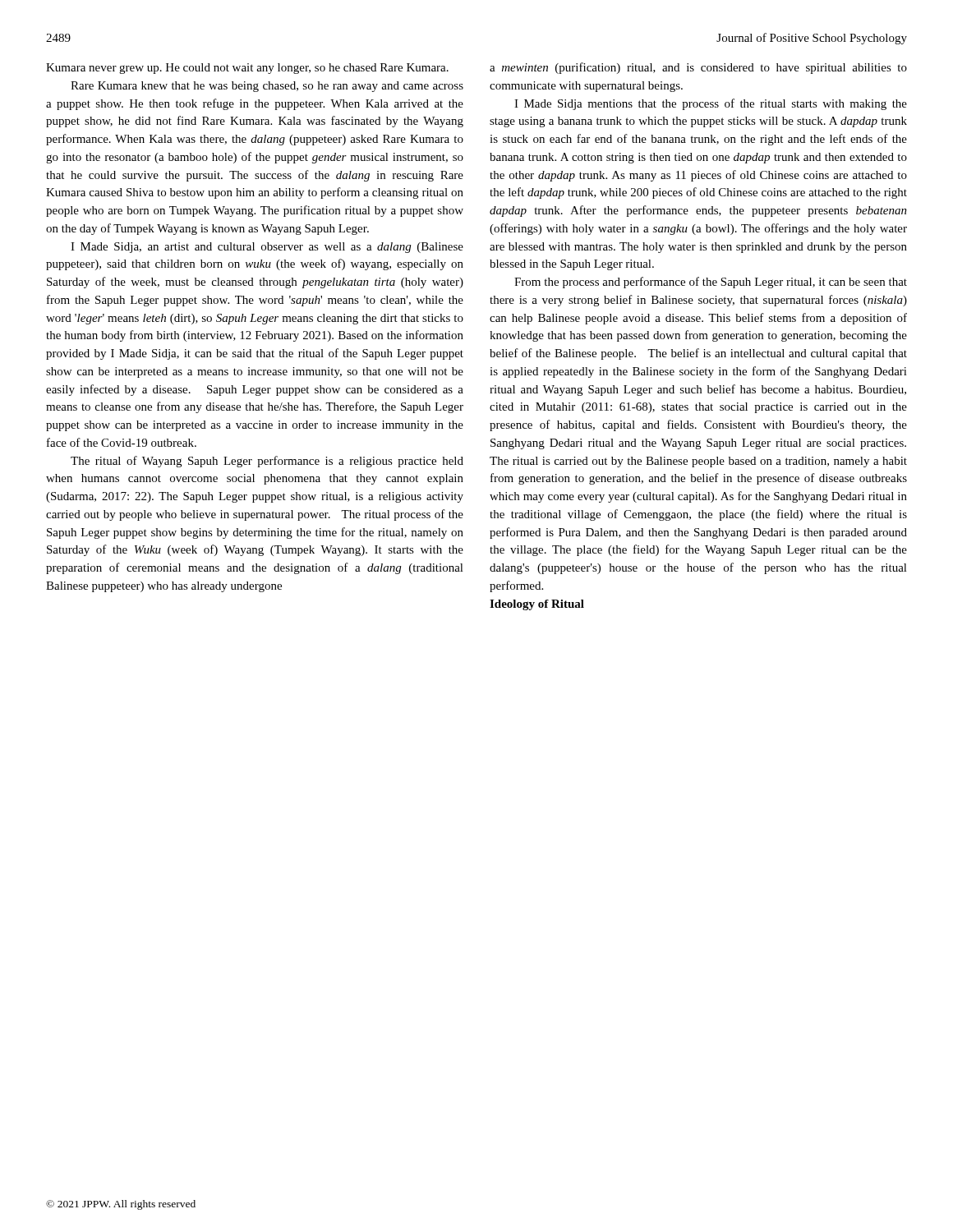This screenshot has width=953, height=1232.
Task: Point to the block beginning "a mewinten (purification) ritual, and is considered to"
Action: (698, 336)
